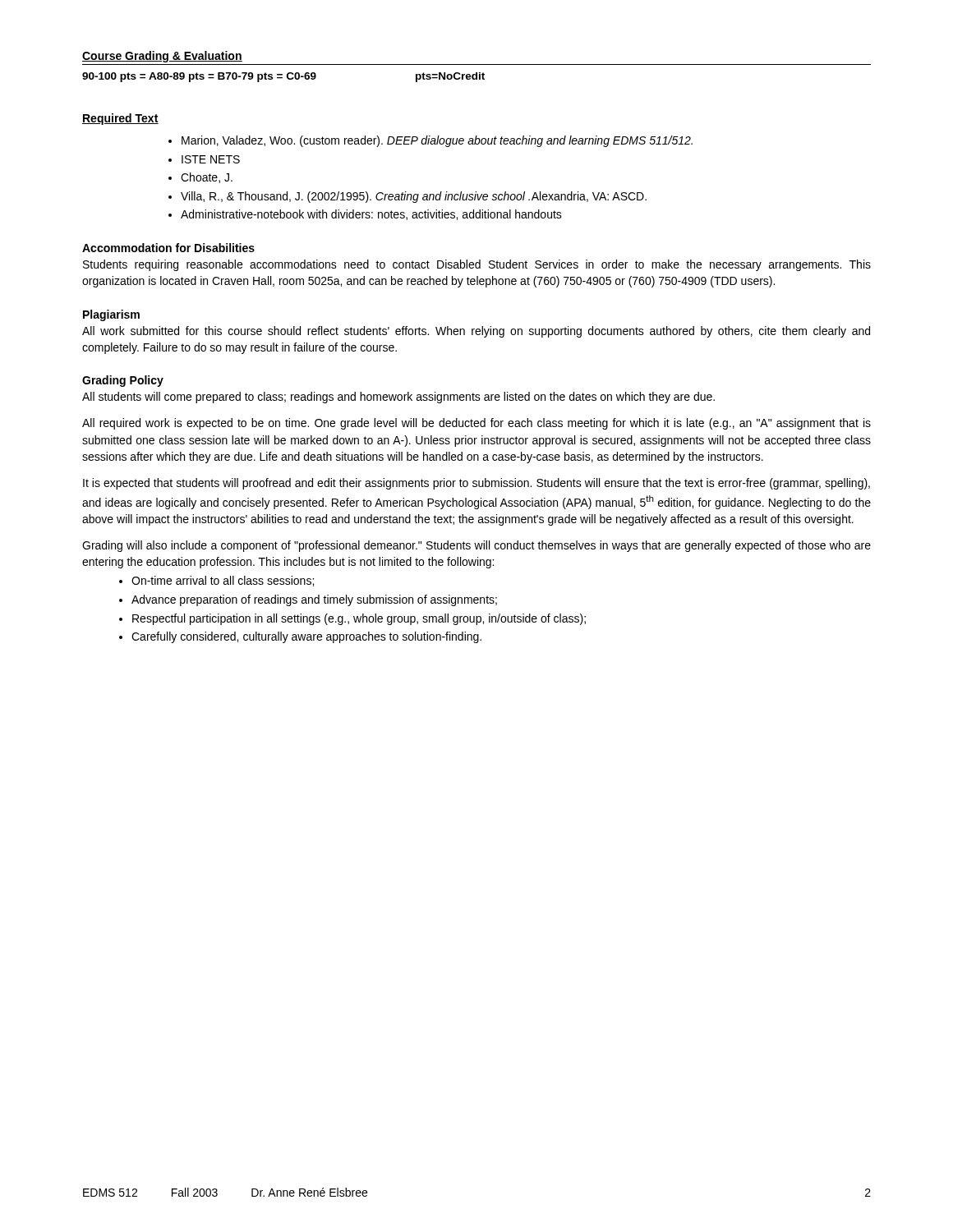Where is the passage that starts "Grading will also"?
The image size is (953, 1232).
click(476, 554)
